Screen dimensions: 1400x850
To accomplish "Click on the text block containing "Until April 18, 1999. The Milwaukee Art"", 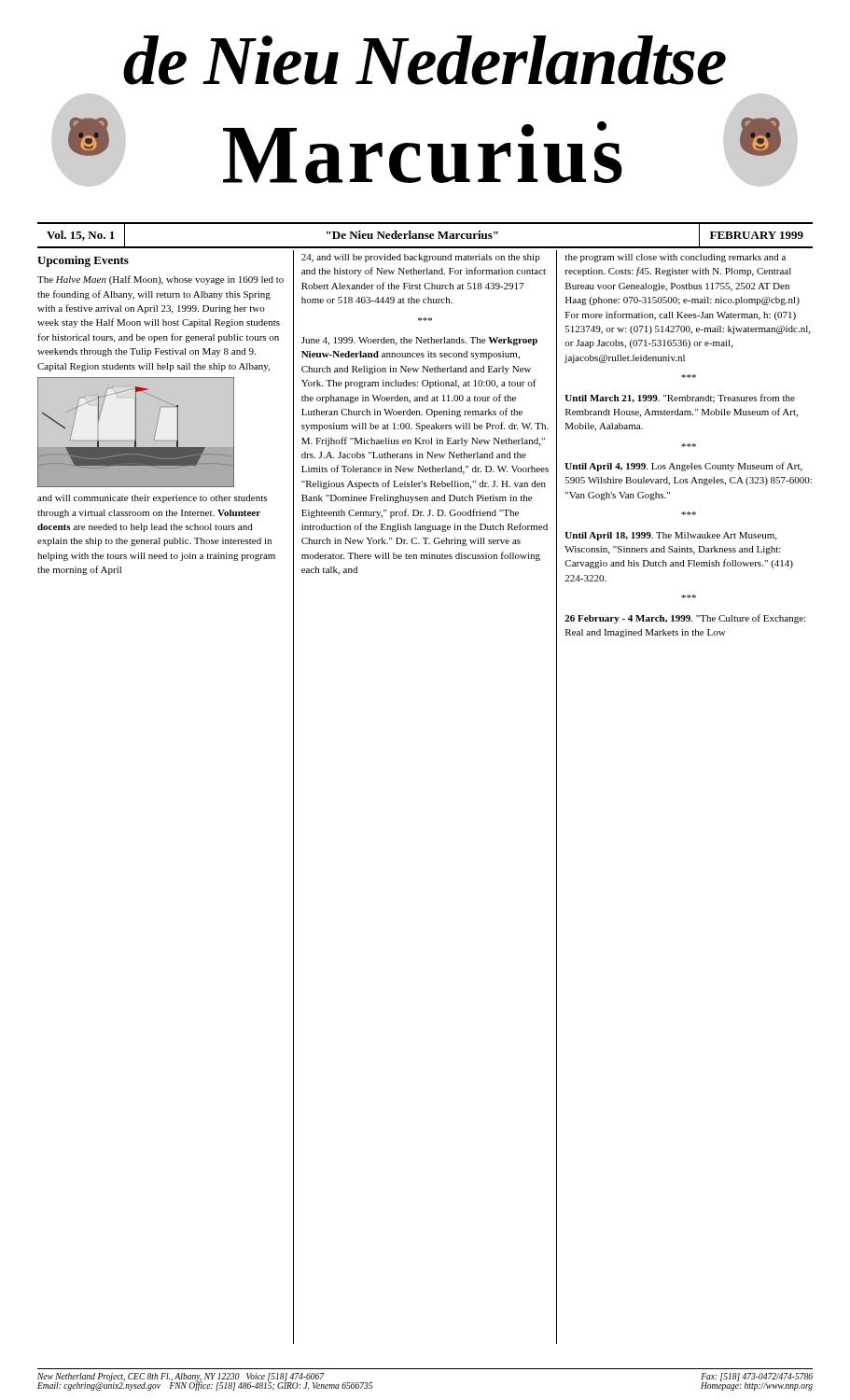I will pos(689,557).
